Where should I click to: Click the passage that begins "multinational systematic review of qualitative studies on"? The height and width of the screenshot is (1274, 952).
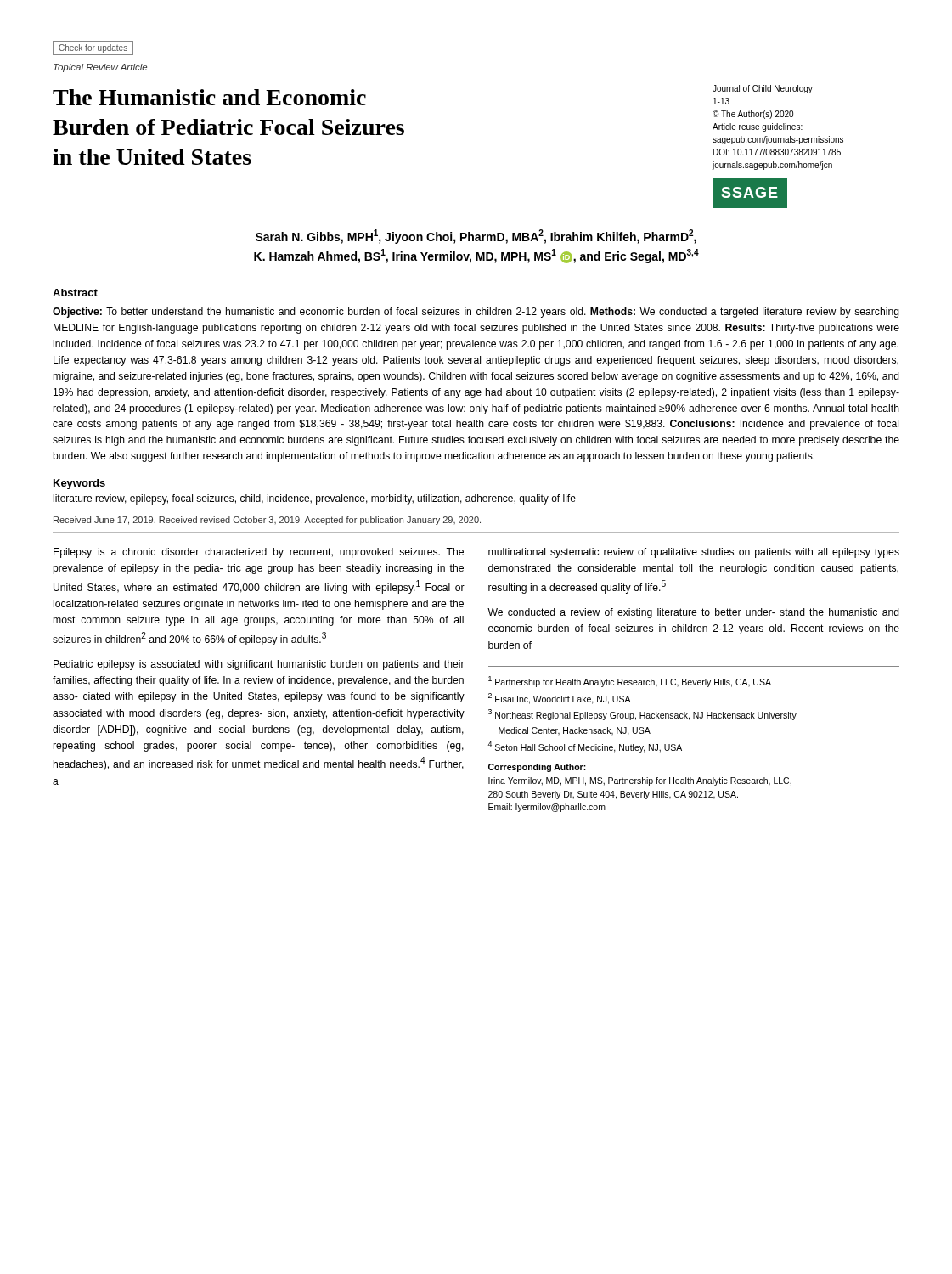click(x=694, y=599)
